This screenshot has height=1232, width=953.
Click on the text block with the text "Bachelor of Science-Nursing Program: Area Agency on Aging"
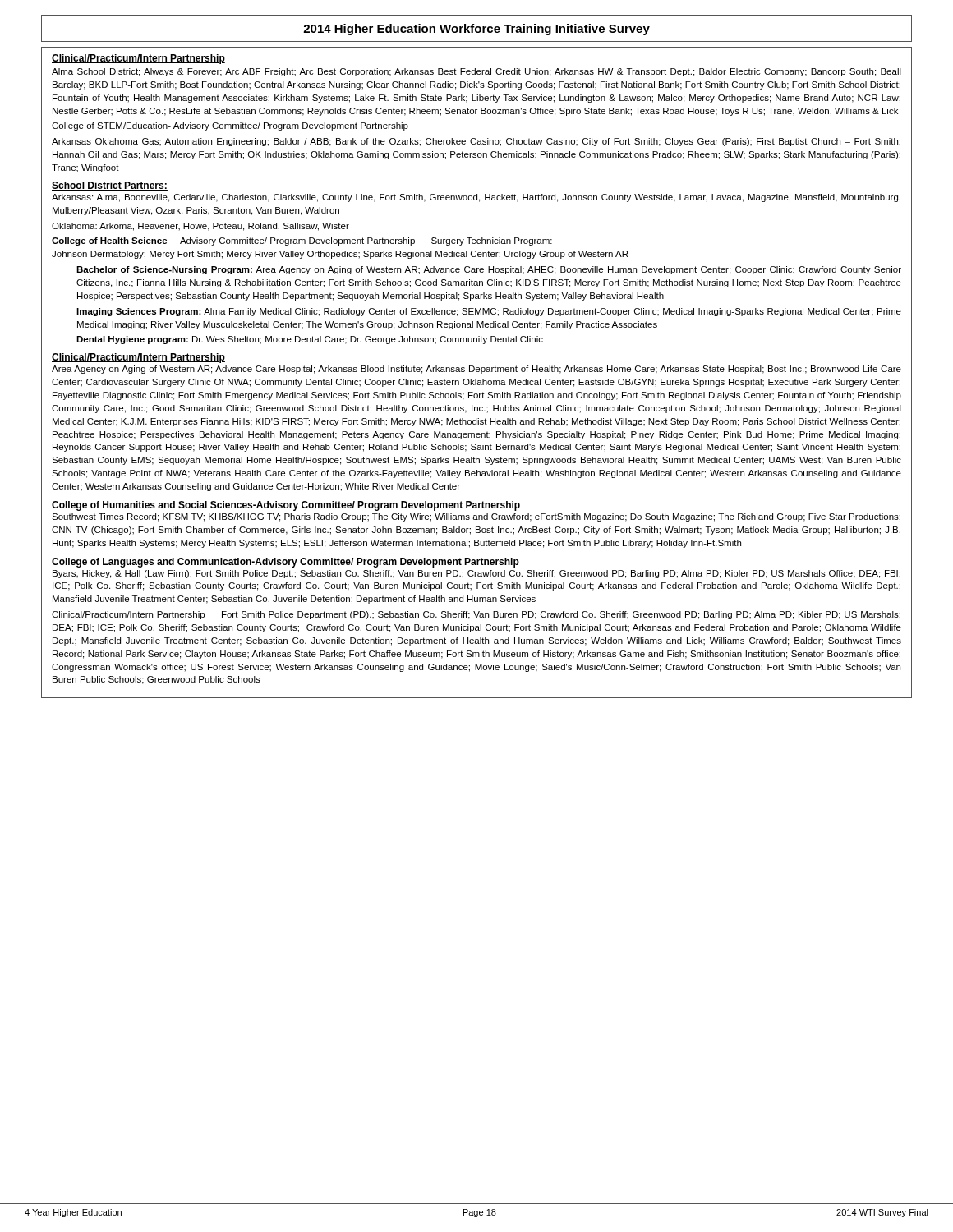pyautogui.click(x=489, y=283)
